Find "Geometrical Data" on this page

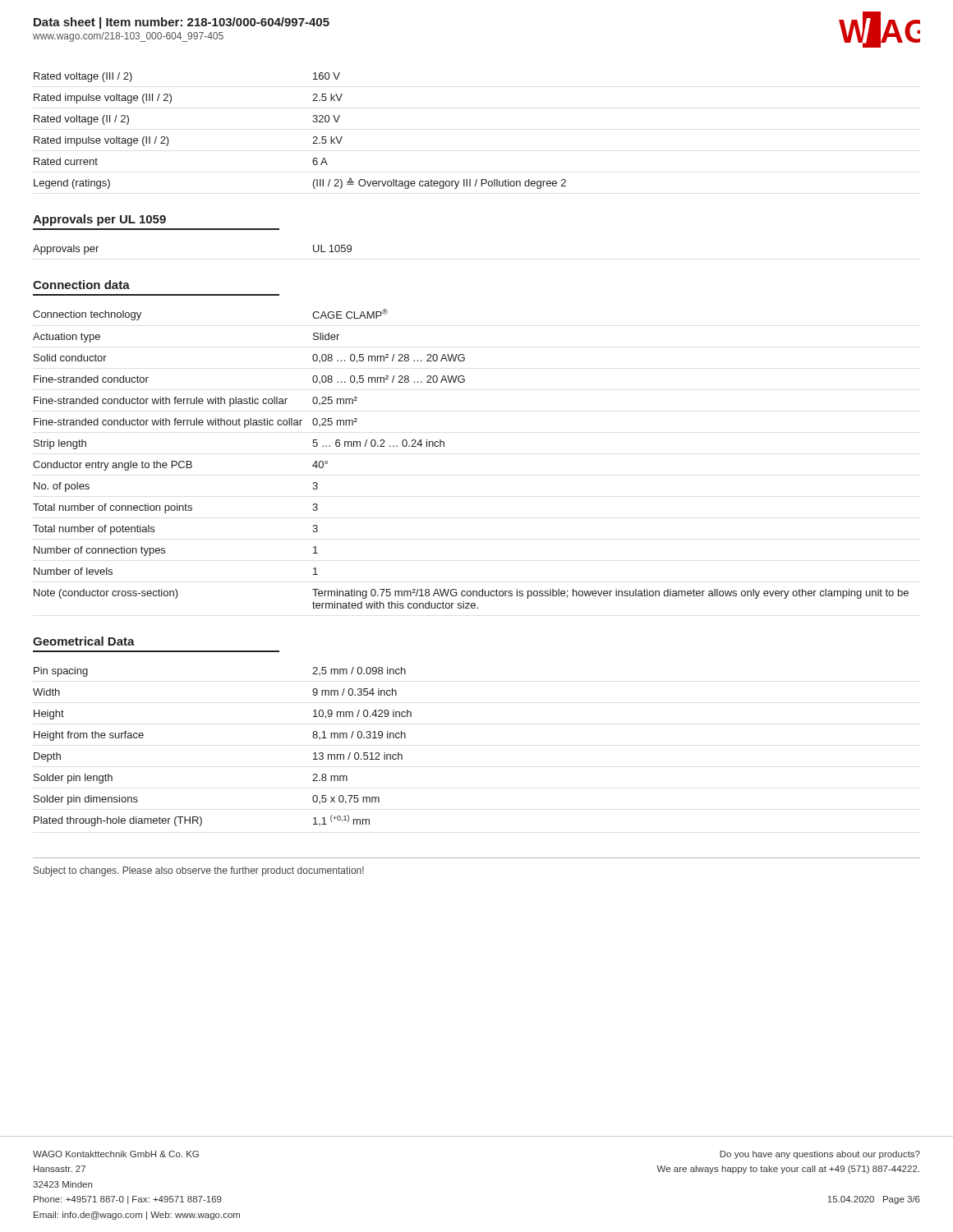[84, 641]
